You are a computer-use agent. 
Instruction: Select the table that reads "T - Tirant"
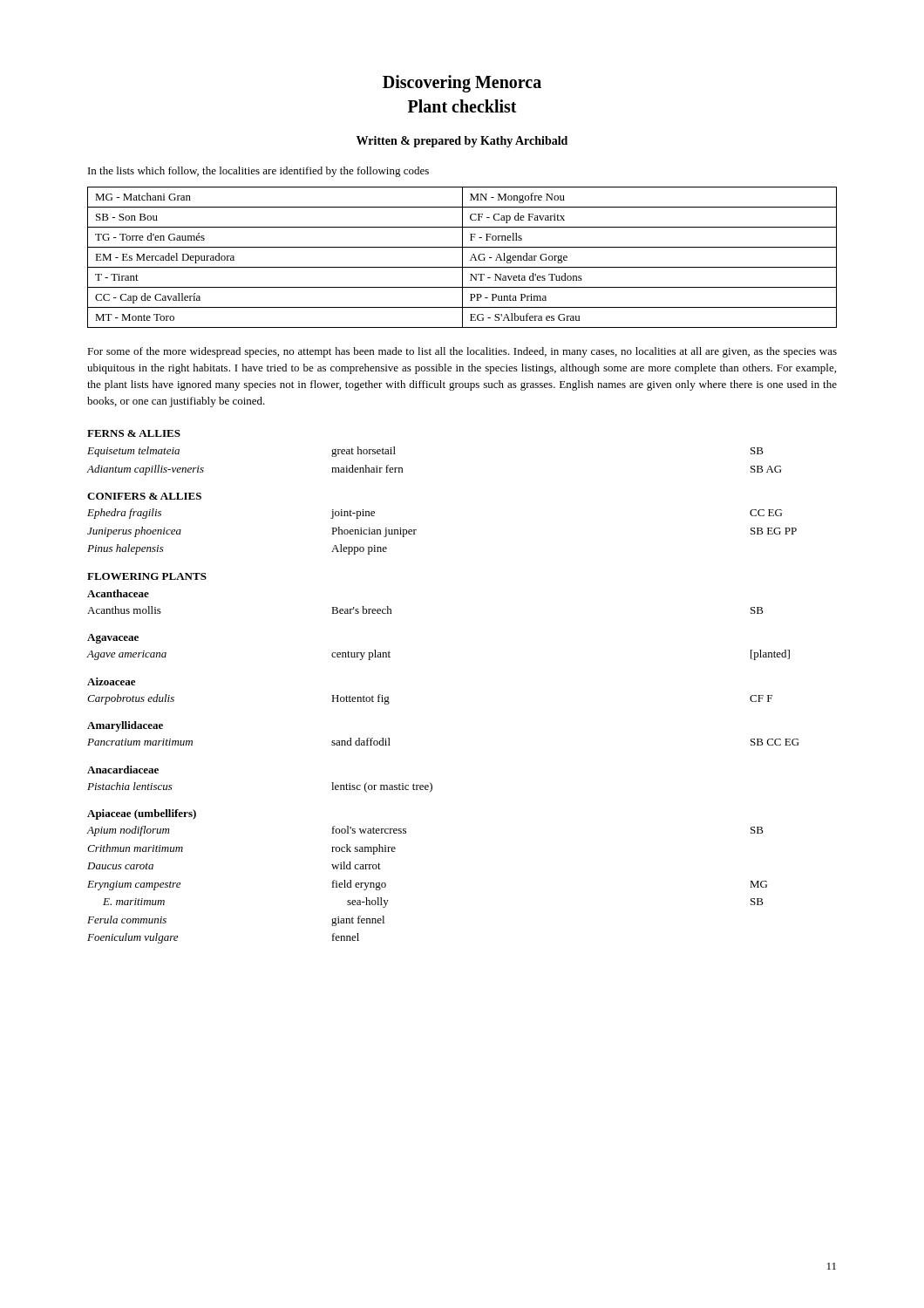462,257
